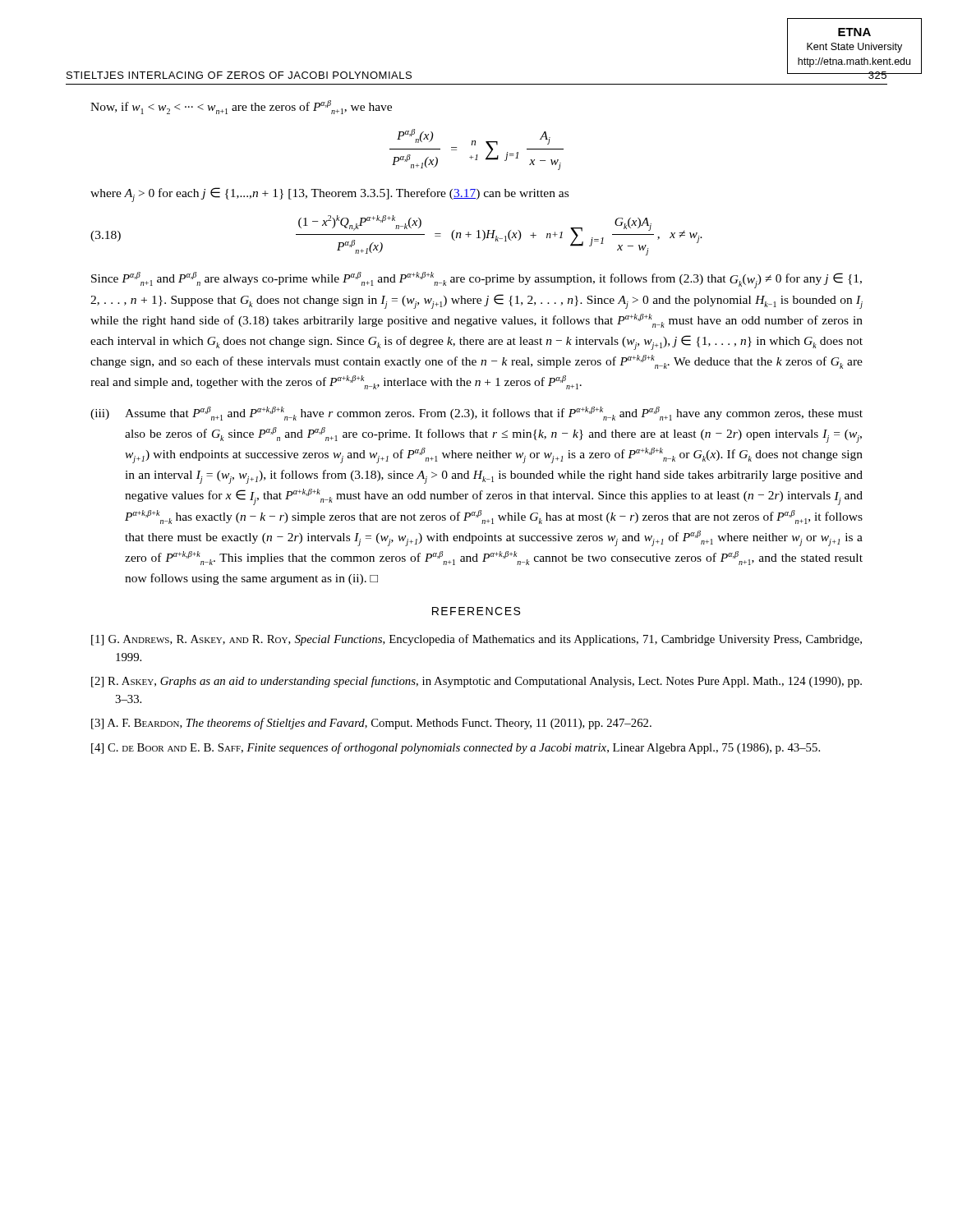The image size is (953, 1232).
Task: Select the text block containing "Now, if w1 <"
Action: 241,107
